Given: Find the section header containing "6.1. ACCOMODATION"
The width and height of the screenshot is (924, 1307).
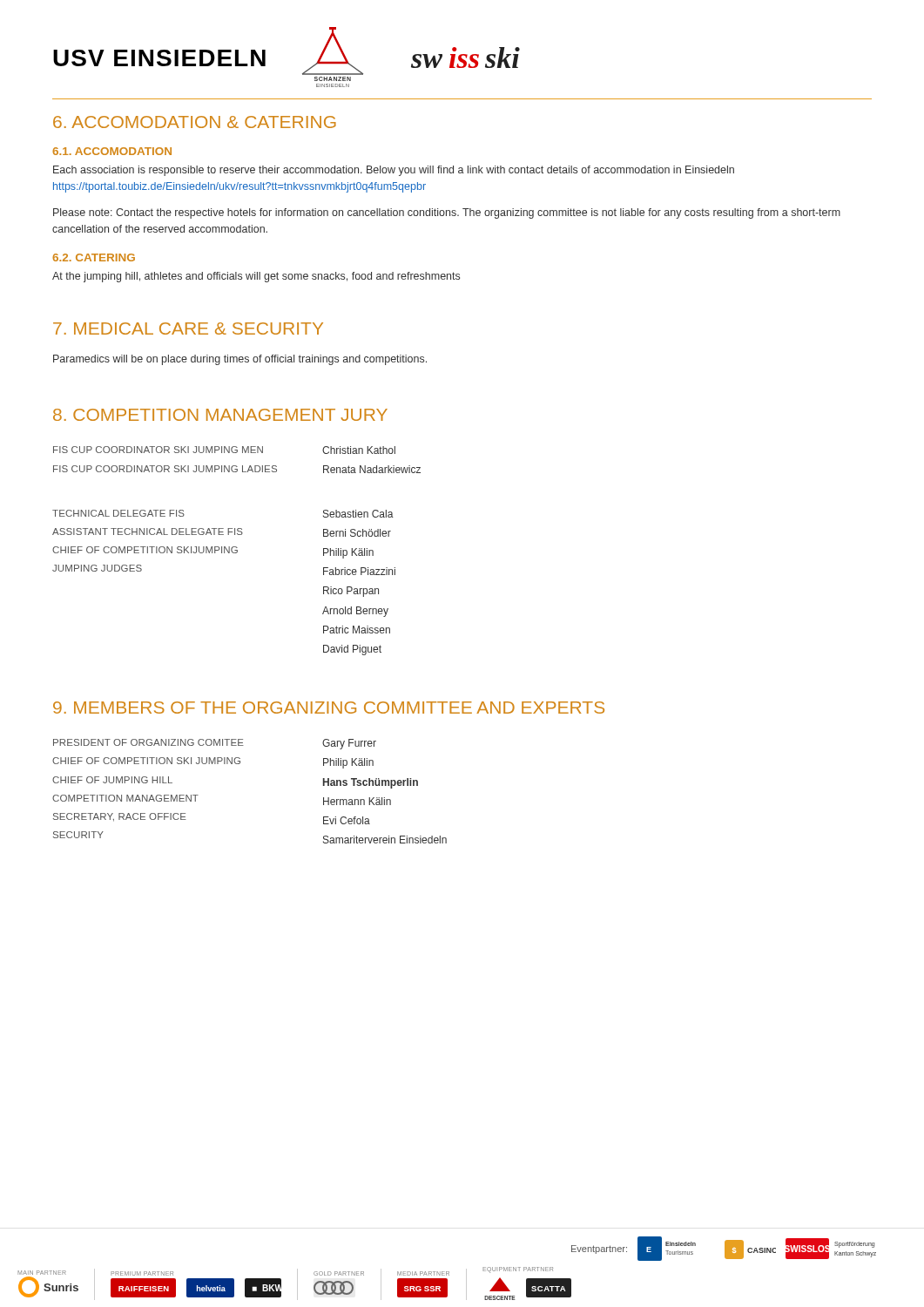Looking at the screenshot, I should point(112,151).
